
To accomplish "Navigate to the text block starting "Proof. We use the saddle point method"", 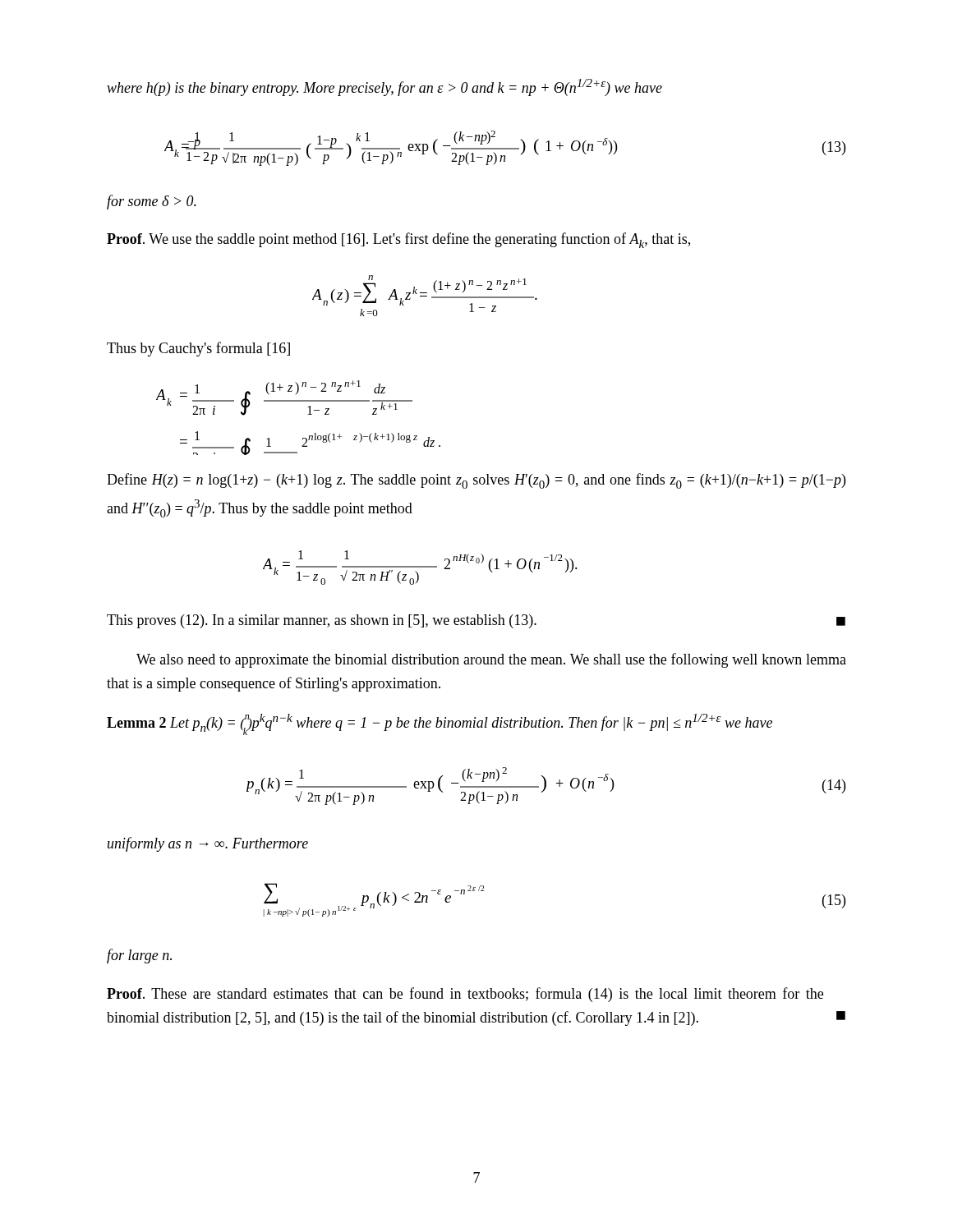I will coord(399,240).
